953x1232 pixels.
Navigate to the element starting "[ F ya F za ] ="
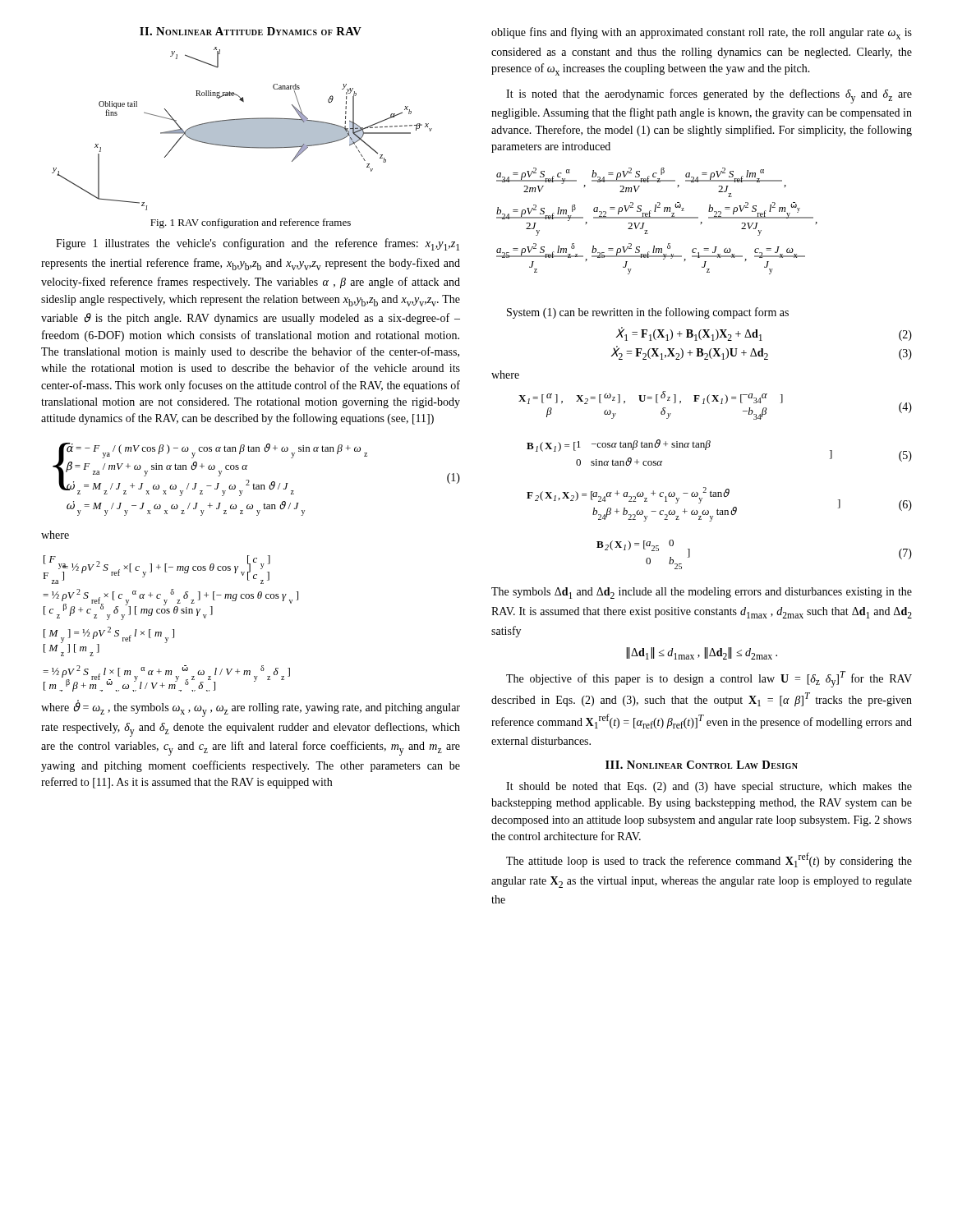157,570
